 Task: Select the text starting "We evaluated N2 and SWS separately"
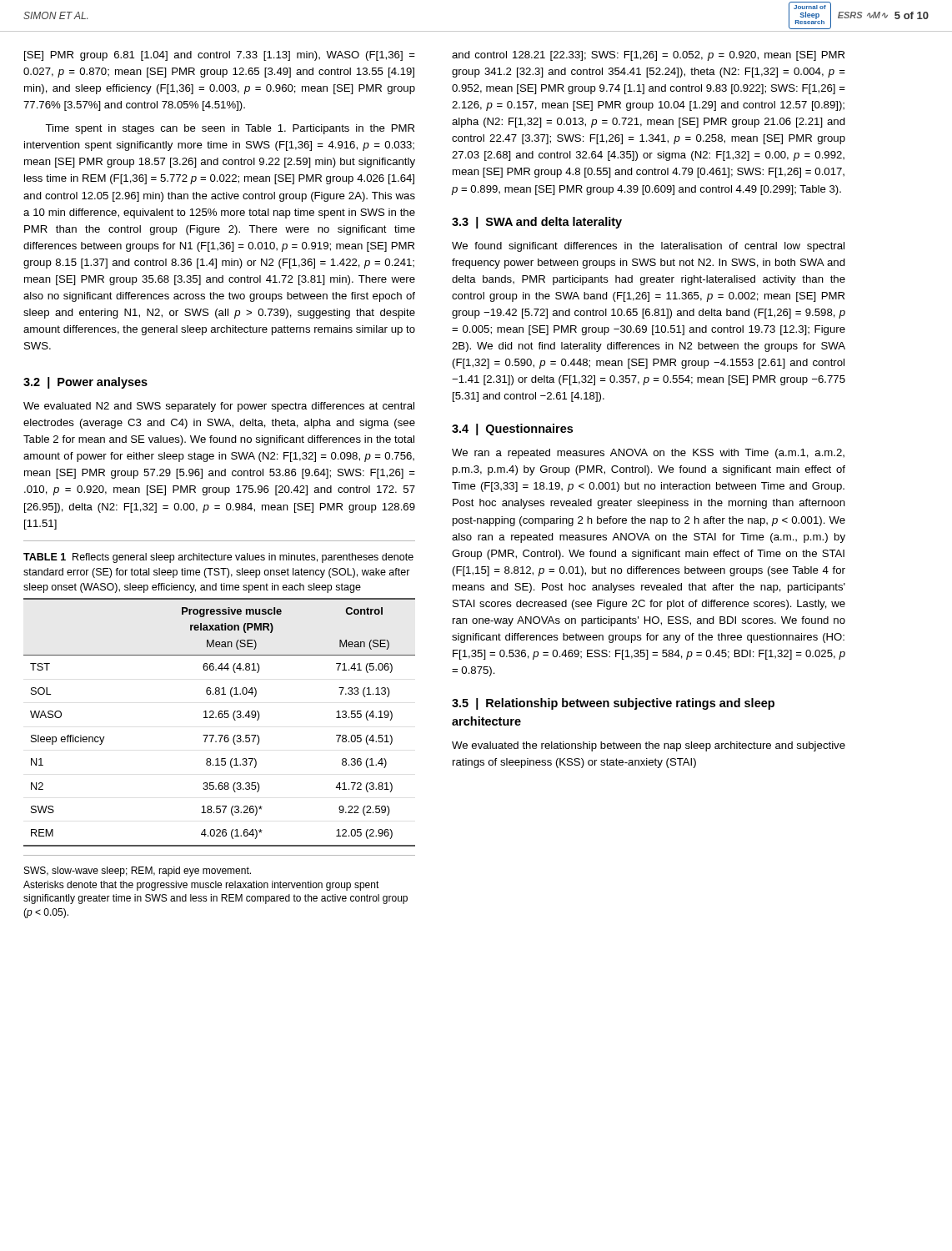tap(219, 465)
